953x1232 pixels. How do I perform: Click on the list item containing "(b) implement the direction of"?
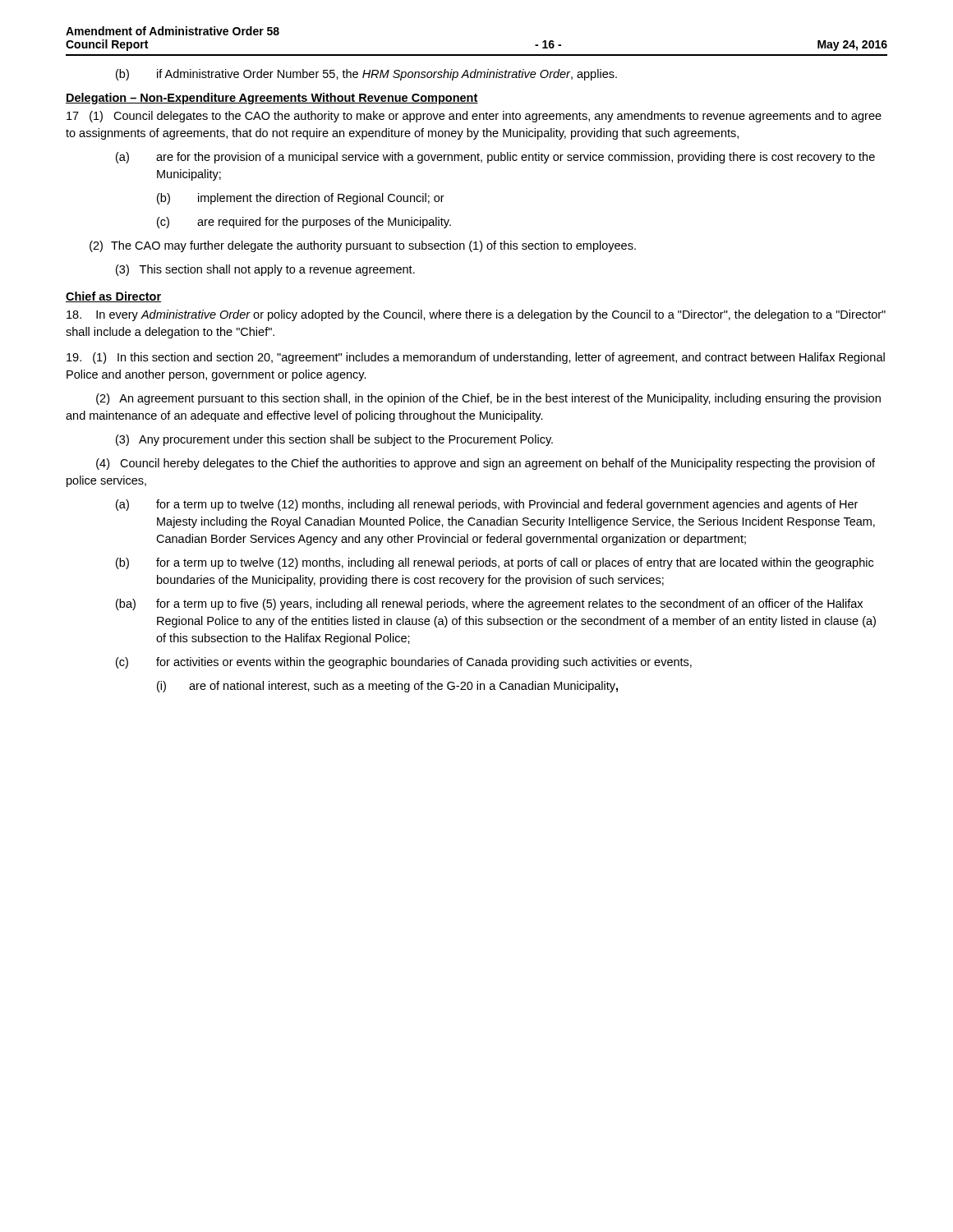301,199
